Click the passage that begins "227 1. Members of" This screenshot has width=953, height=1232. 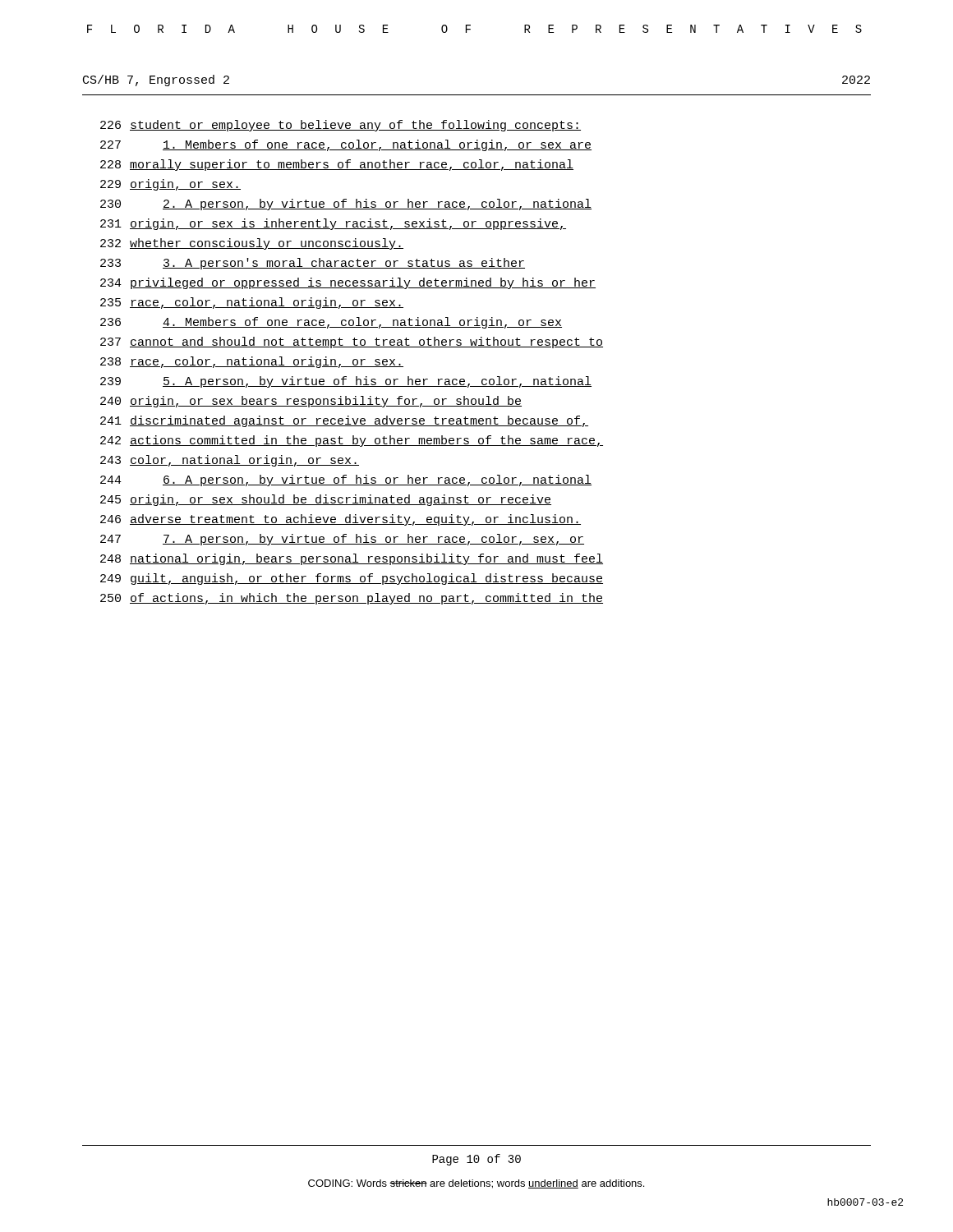[x=493, y=146]
